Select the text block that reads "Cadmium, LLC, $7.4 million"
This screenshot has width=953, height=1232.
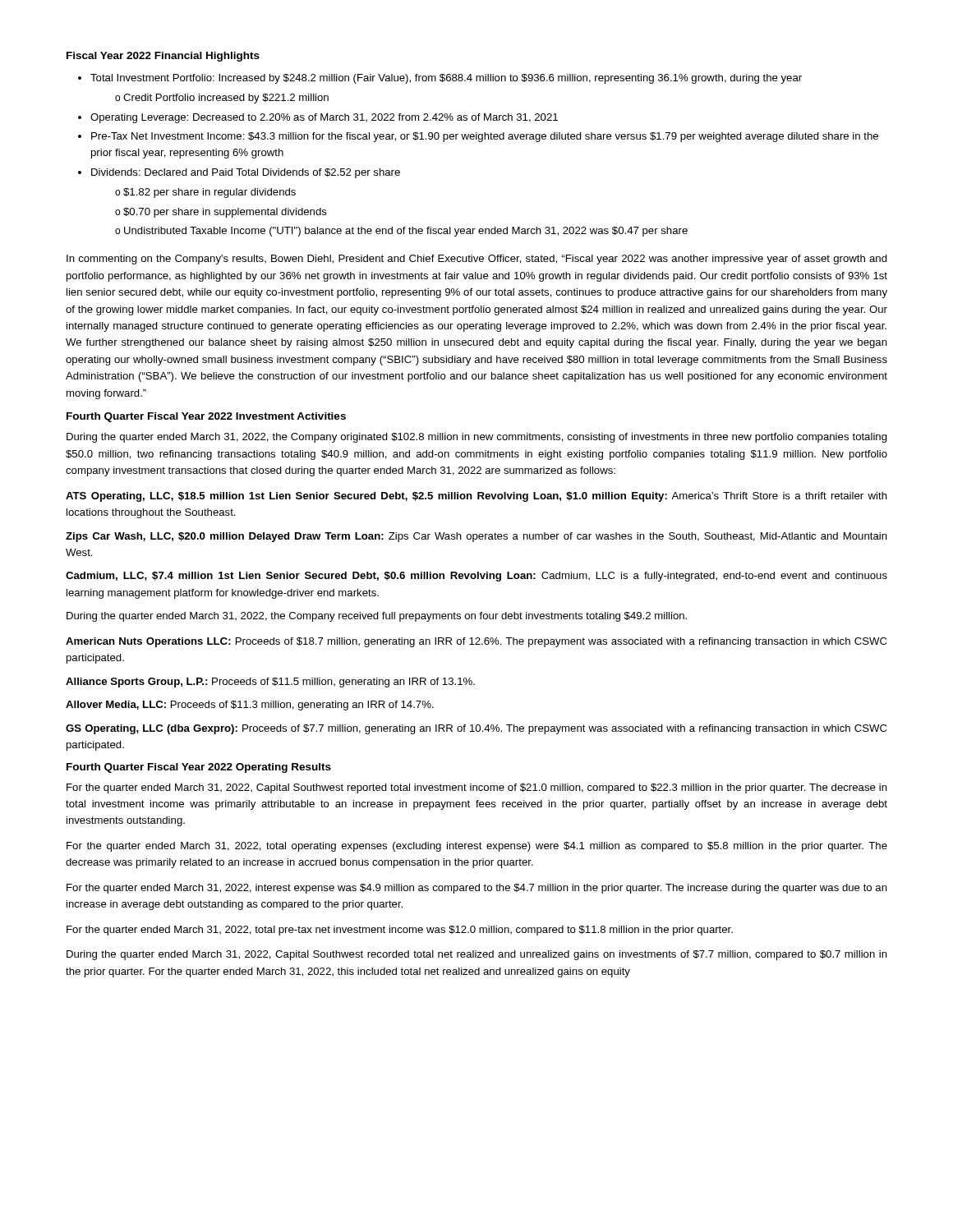click(476, 584)
